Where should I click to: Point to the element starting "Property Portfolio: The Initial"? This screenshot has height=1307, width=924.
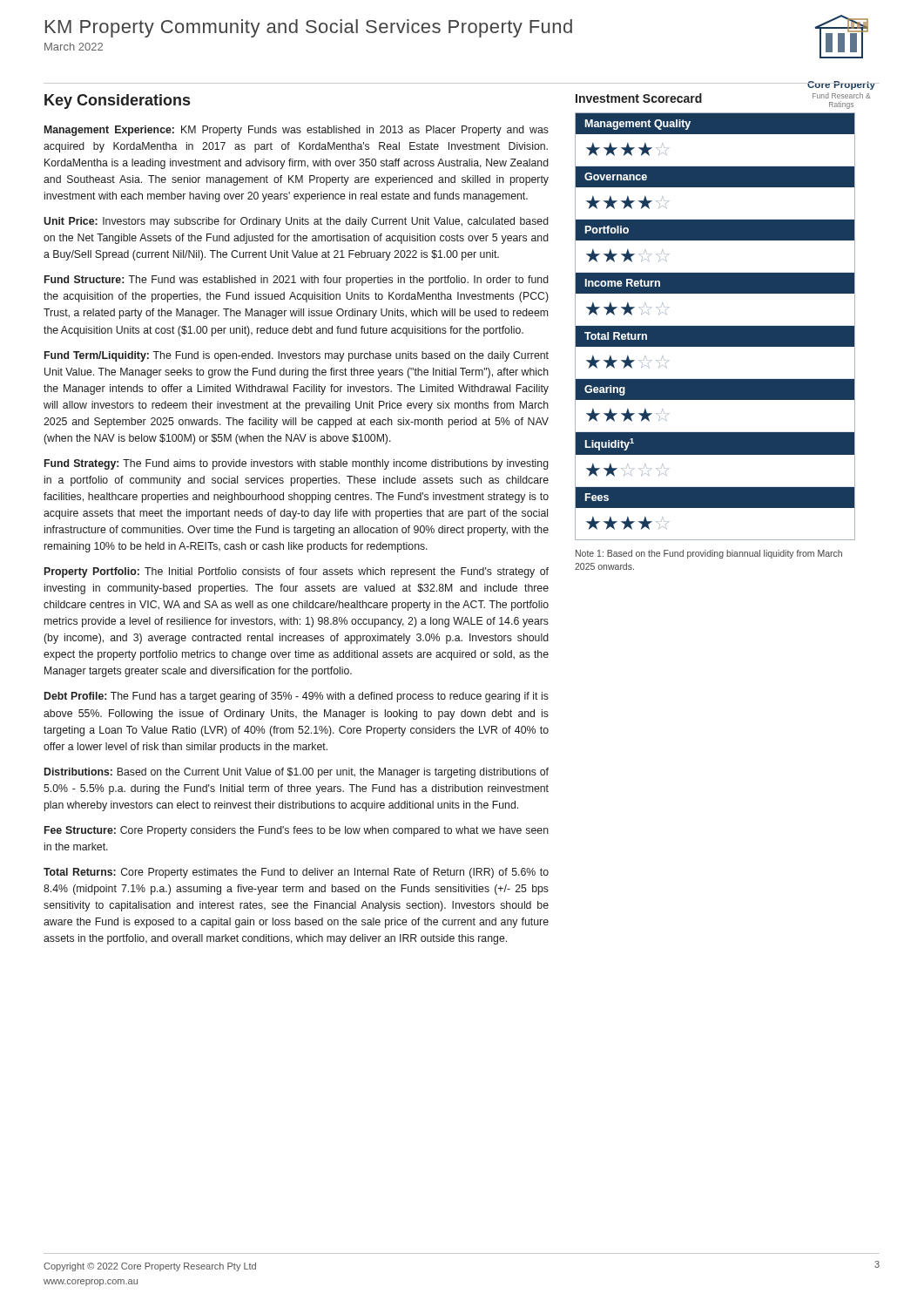click(296, 622)
